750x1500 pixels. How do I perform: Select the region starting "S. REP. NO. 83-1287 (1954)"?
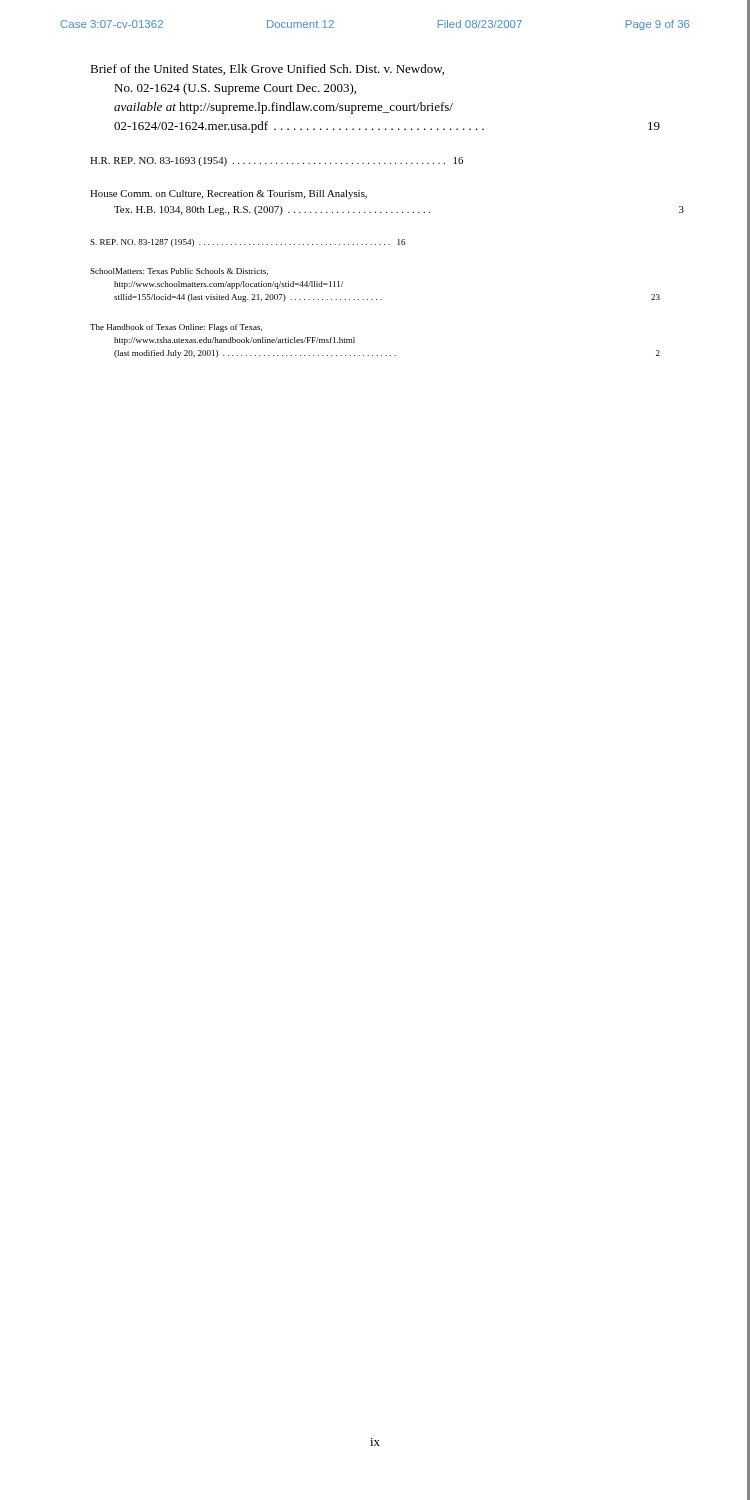[375, 241]
